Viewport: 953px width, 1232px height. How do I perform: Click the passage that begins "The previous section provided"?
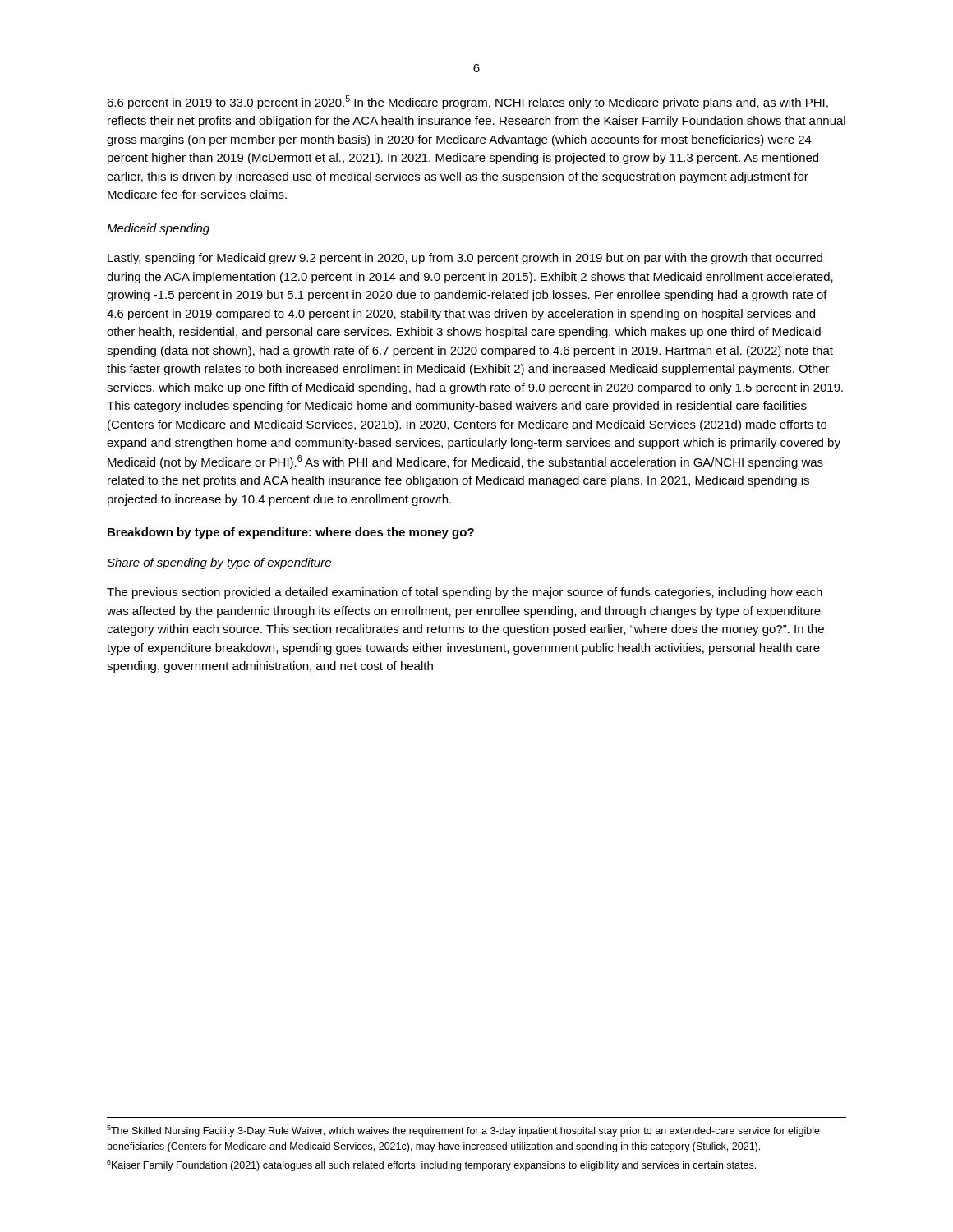click(x=466, y=629)
